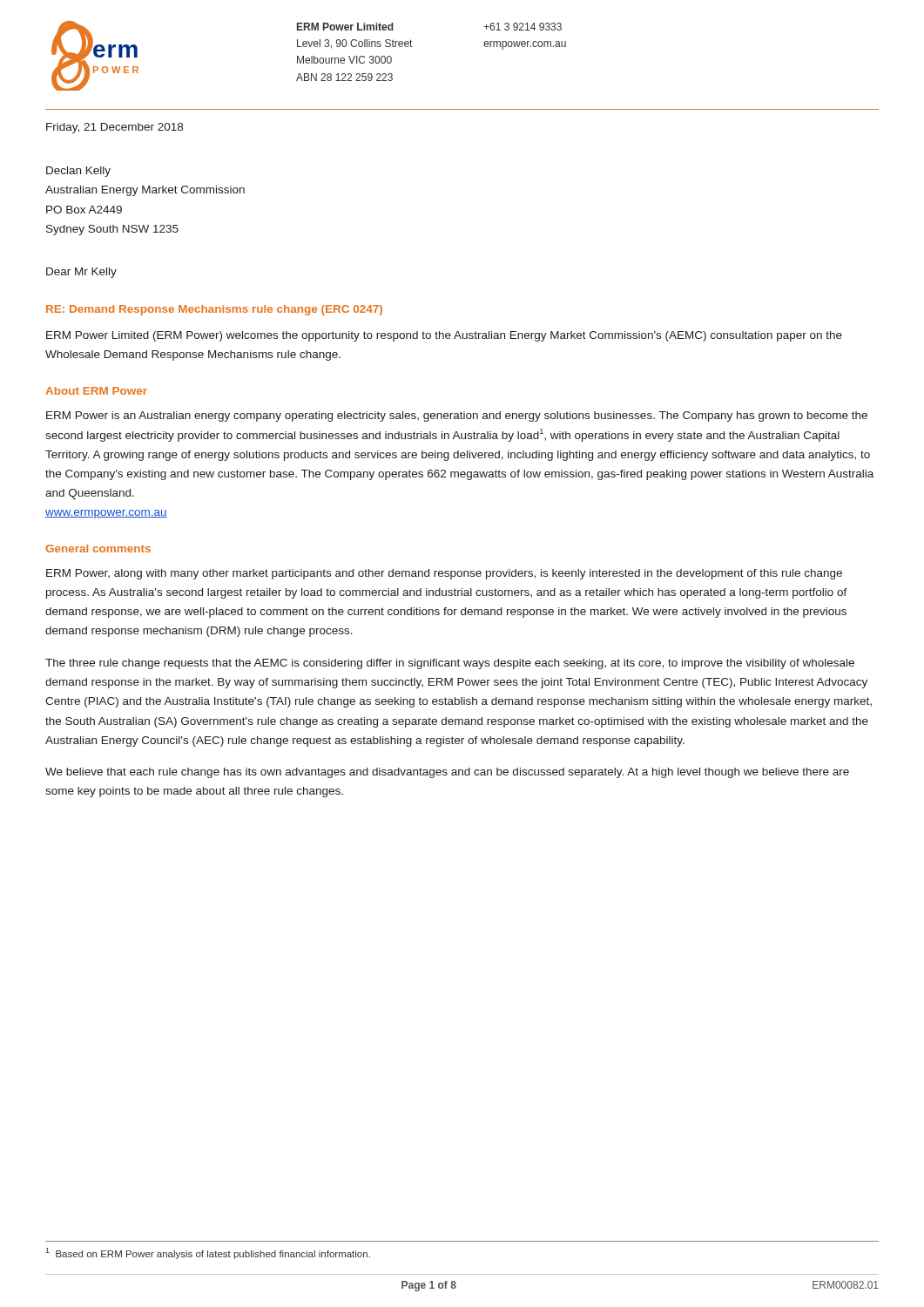
Task: Locate the block of text that opens with "1 Based on ERM Power analysis of latest"
Action: point(208,1253)
